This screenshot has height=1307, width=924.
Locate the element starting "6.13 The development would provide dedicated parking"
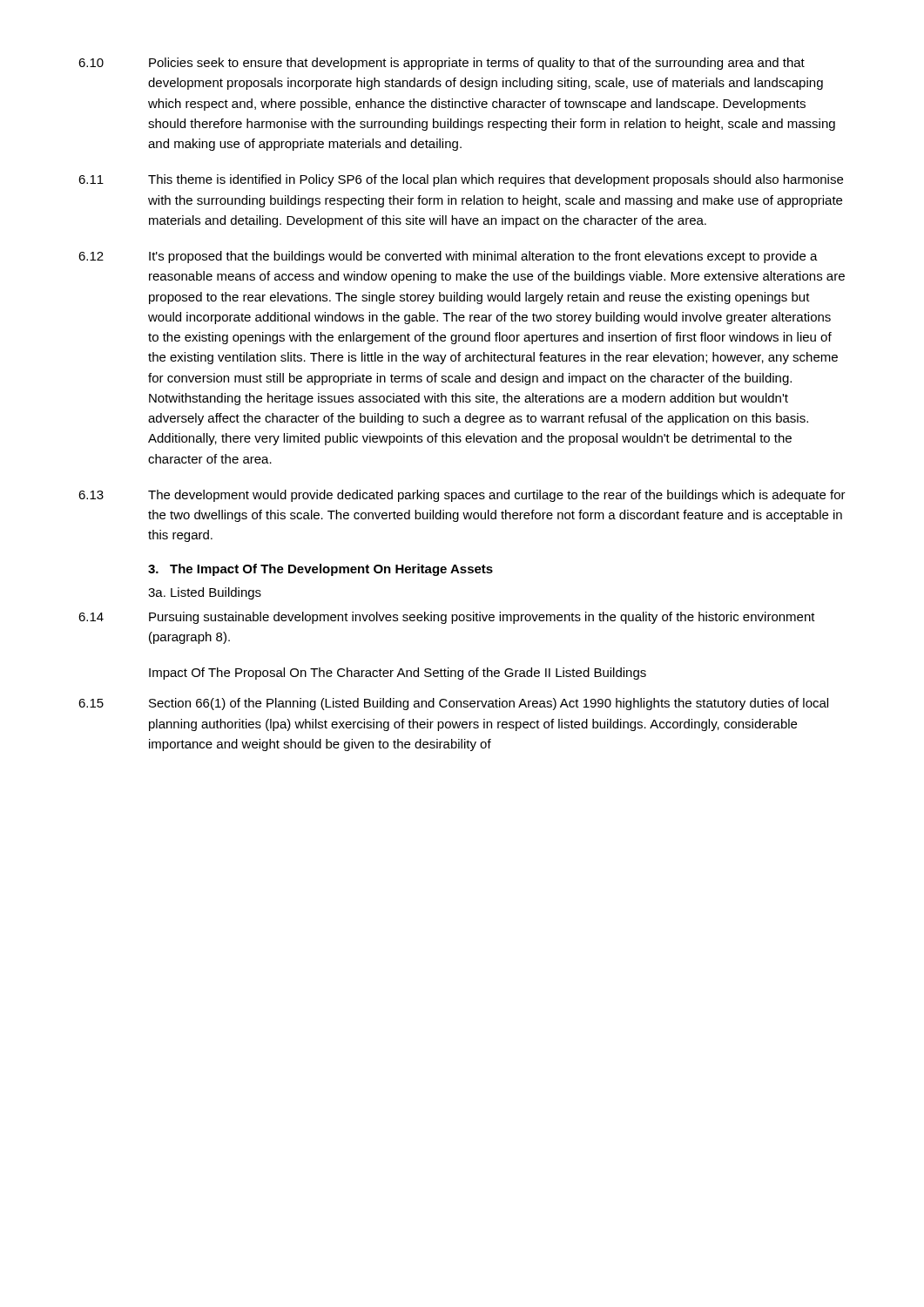coord(462,515)
